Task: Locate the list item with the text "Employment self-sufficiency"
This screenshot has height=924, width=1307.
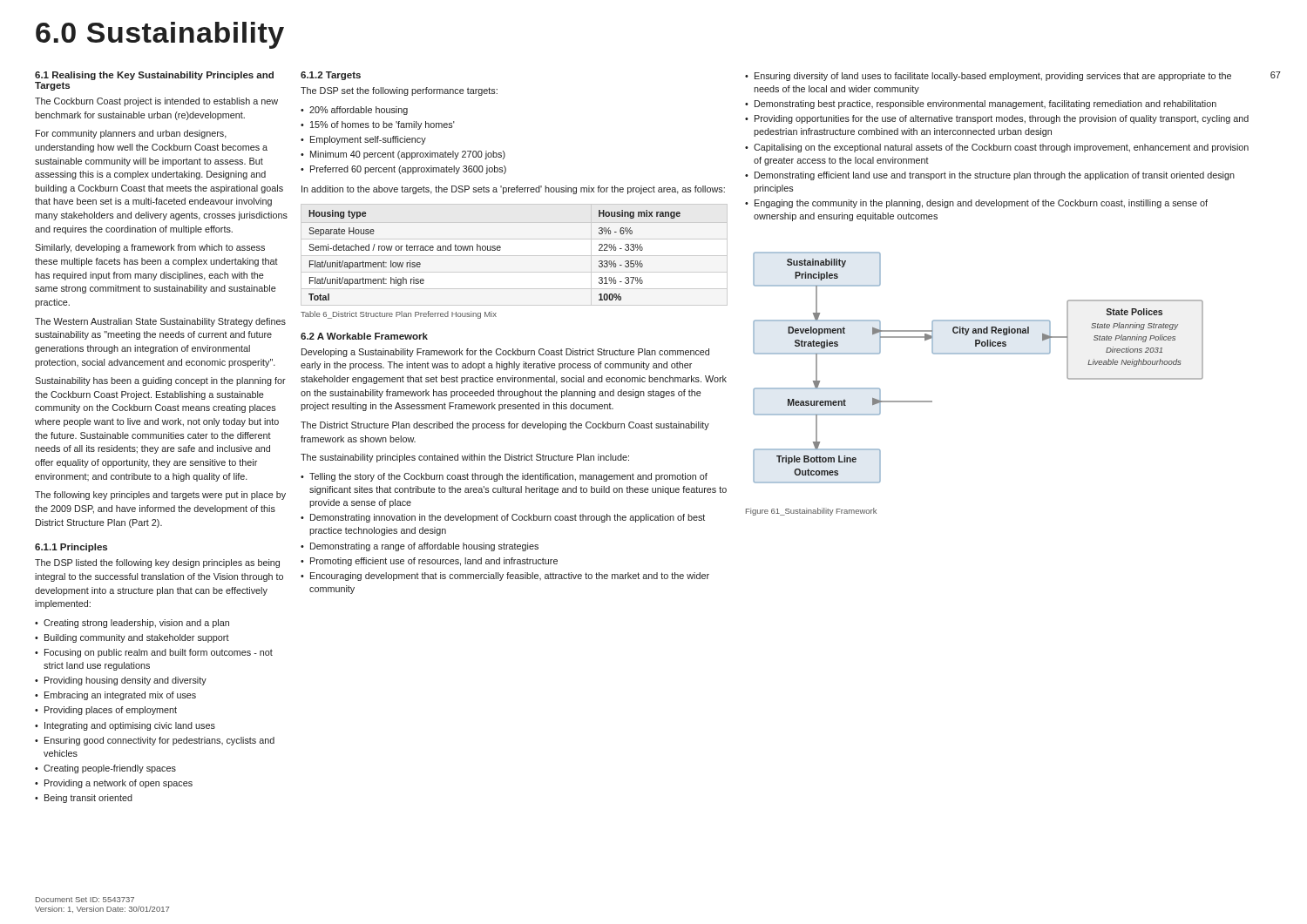Action: (x=368, y=139)
